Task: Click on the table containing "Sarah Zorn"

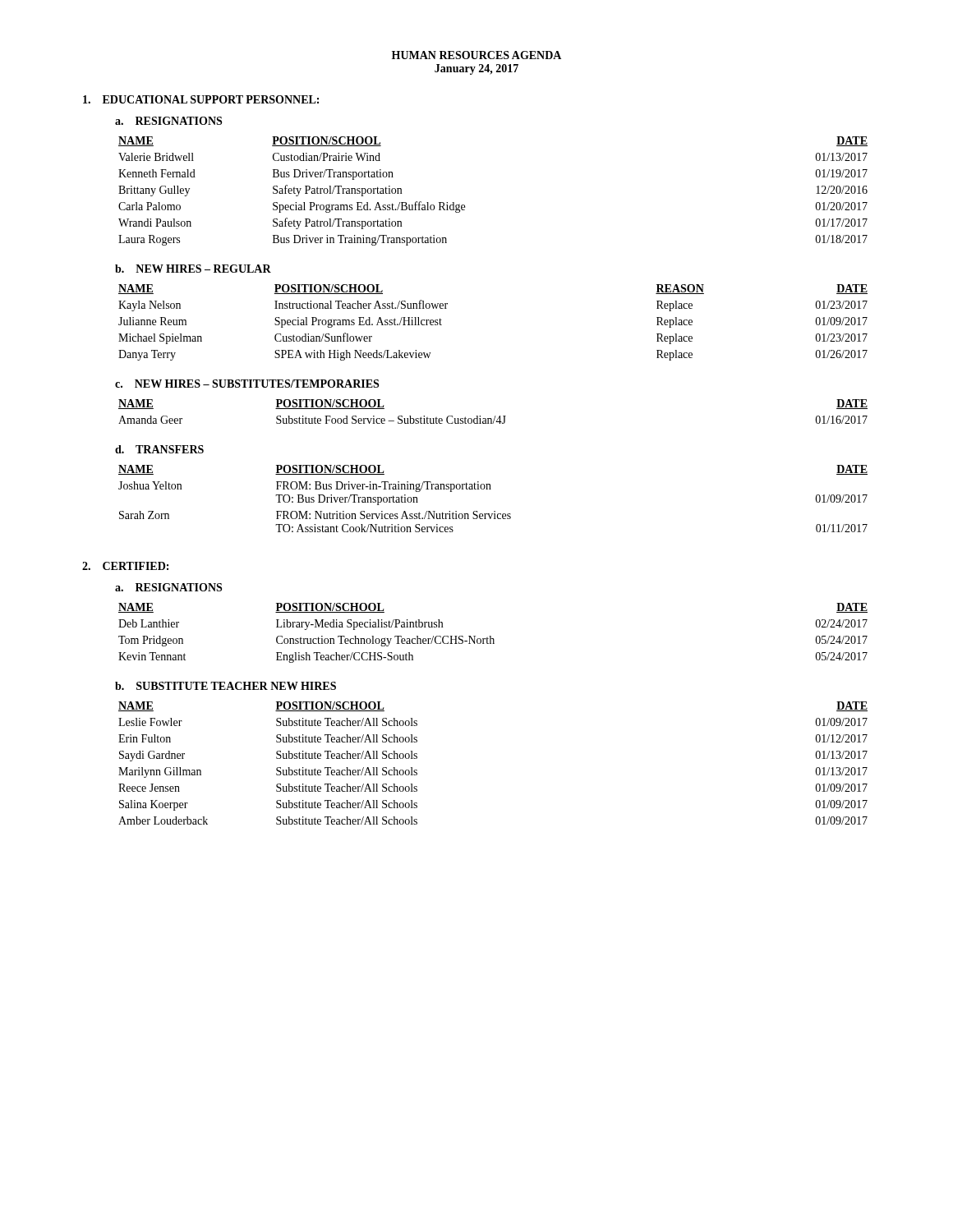Action: [x=493, y=499]
